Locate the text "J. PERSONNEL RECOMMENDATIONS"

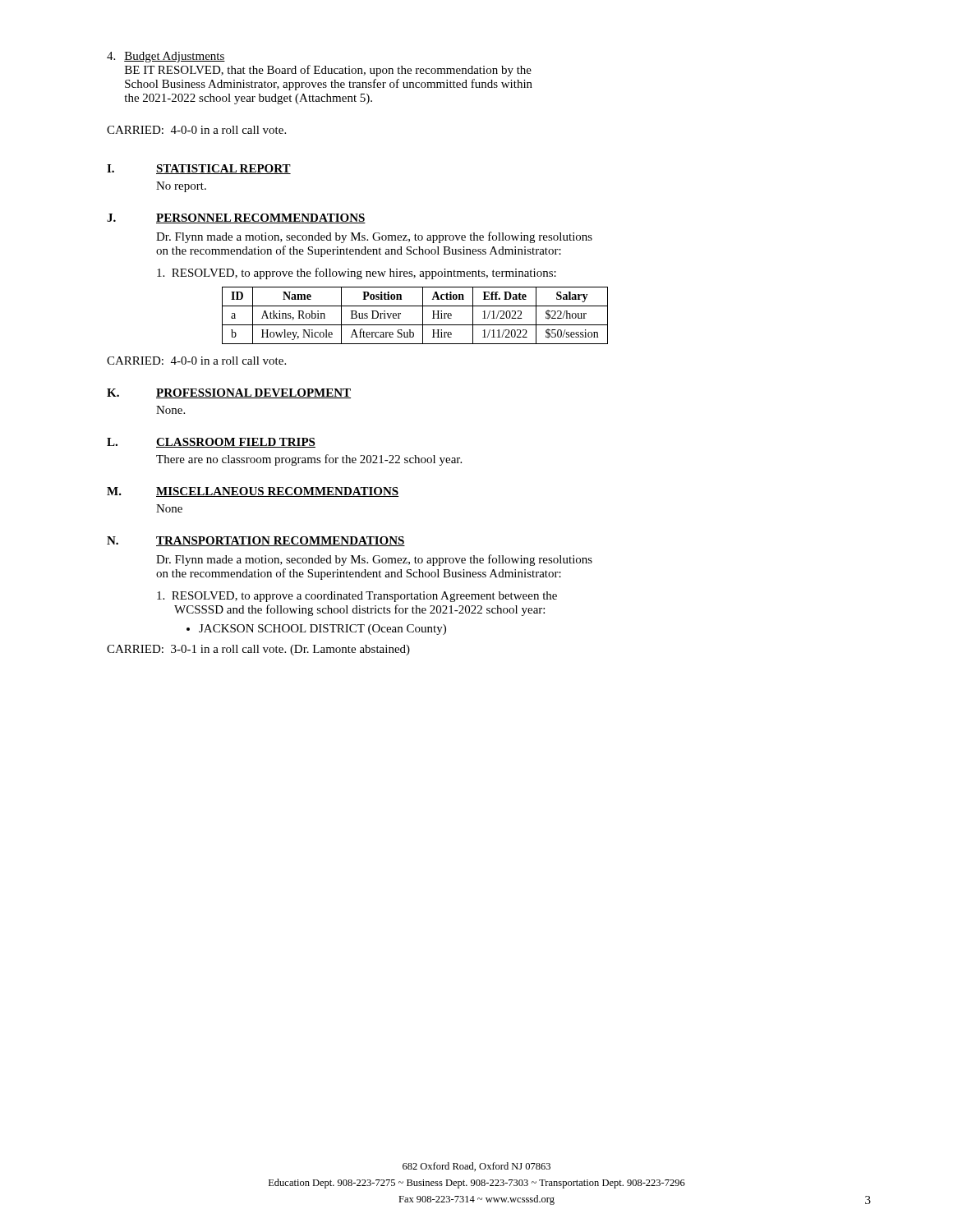coord(236,218)
